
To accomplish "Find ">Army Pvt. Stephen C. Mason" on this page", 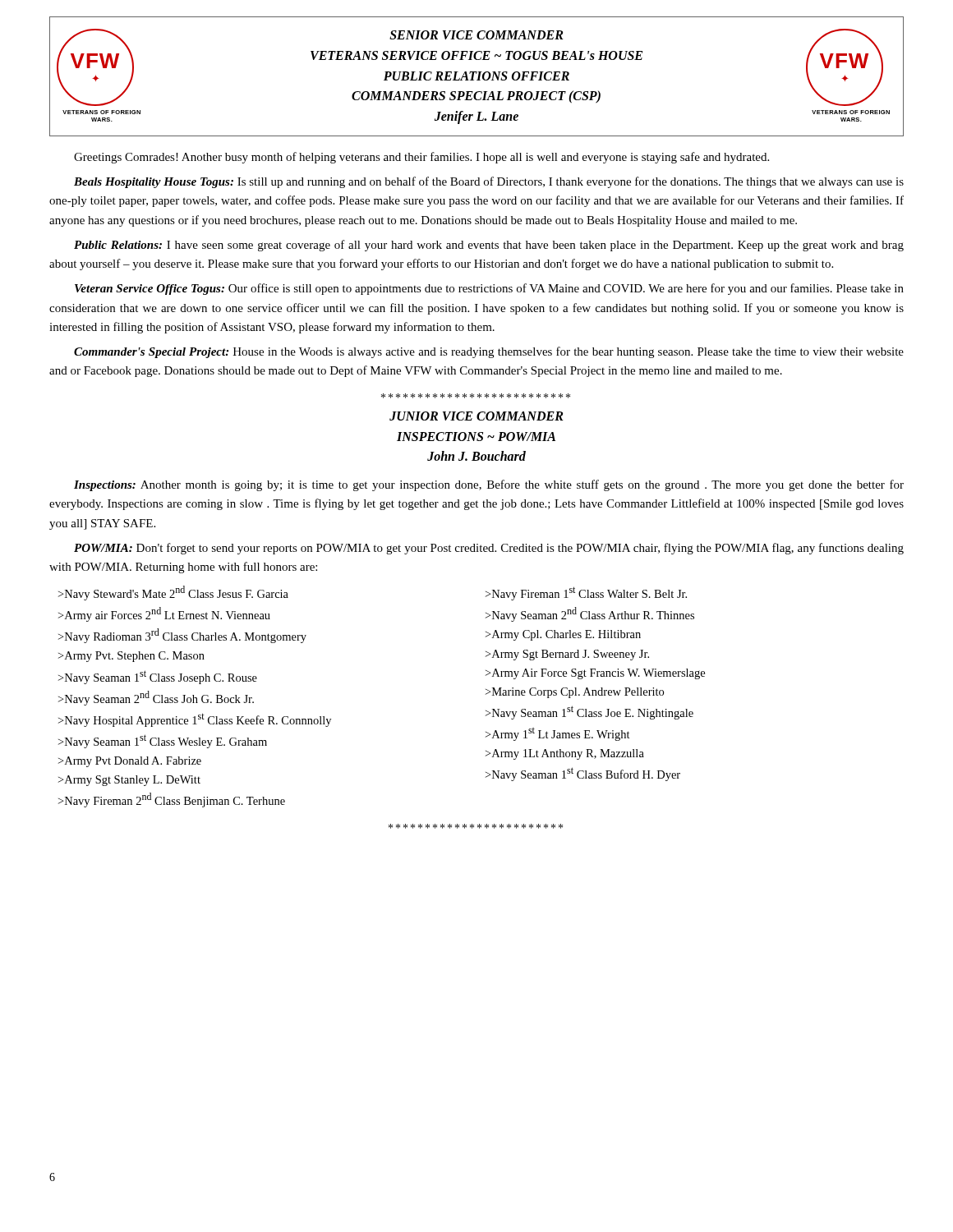I will pyautogui.click(x=131, y=656).
